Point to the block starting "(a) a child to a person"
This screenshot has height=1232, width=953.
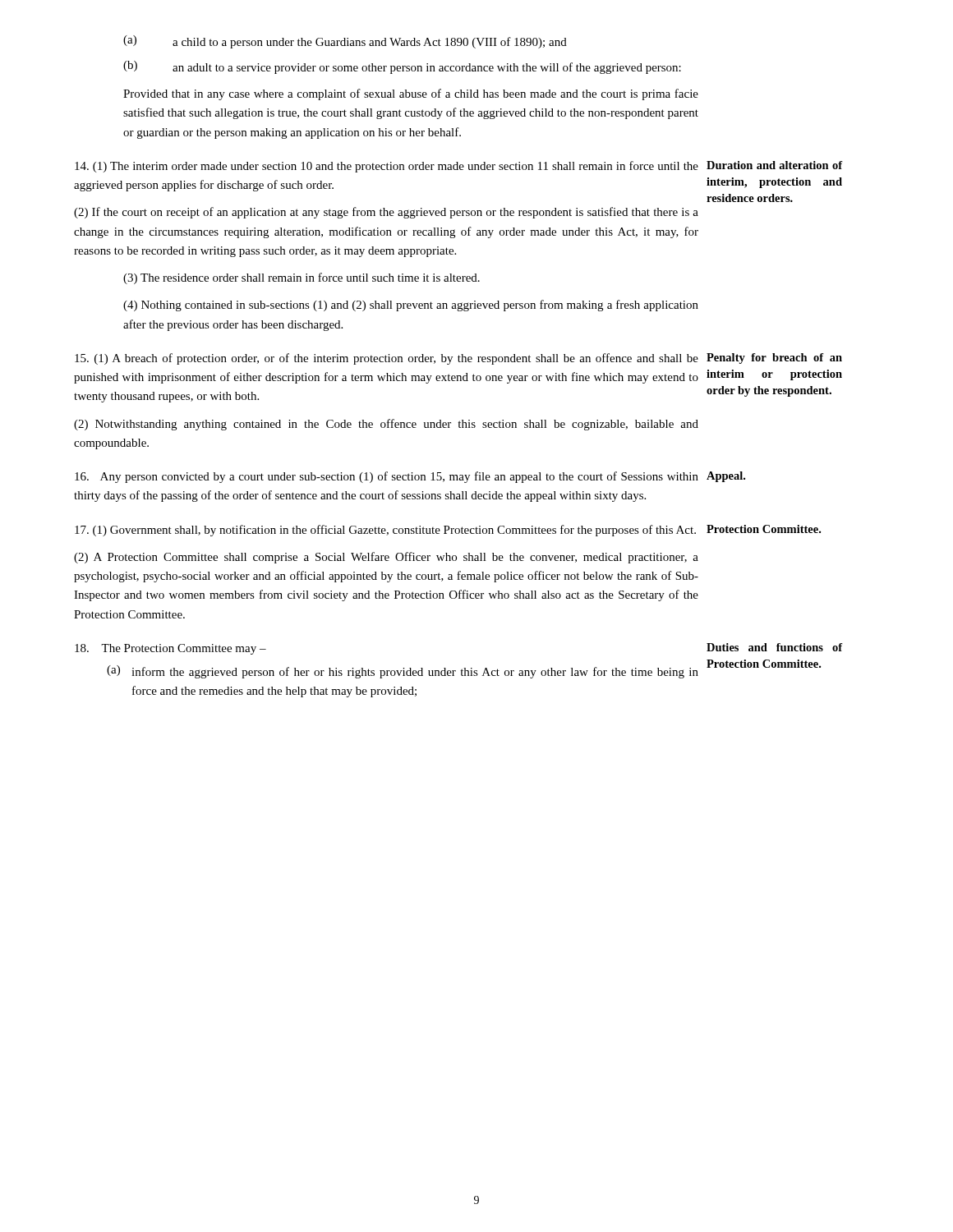(x=386, y=42)
